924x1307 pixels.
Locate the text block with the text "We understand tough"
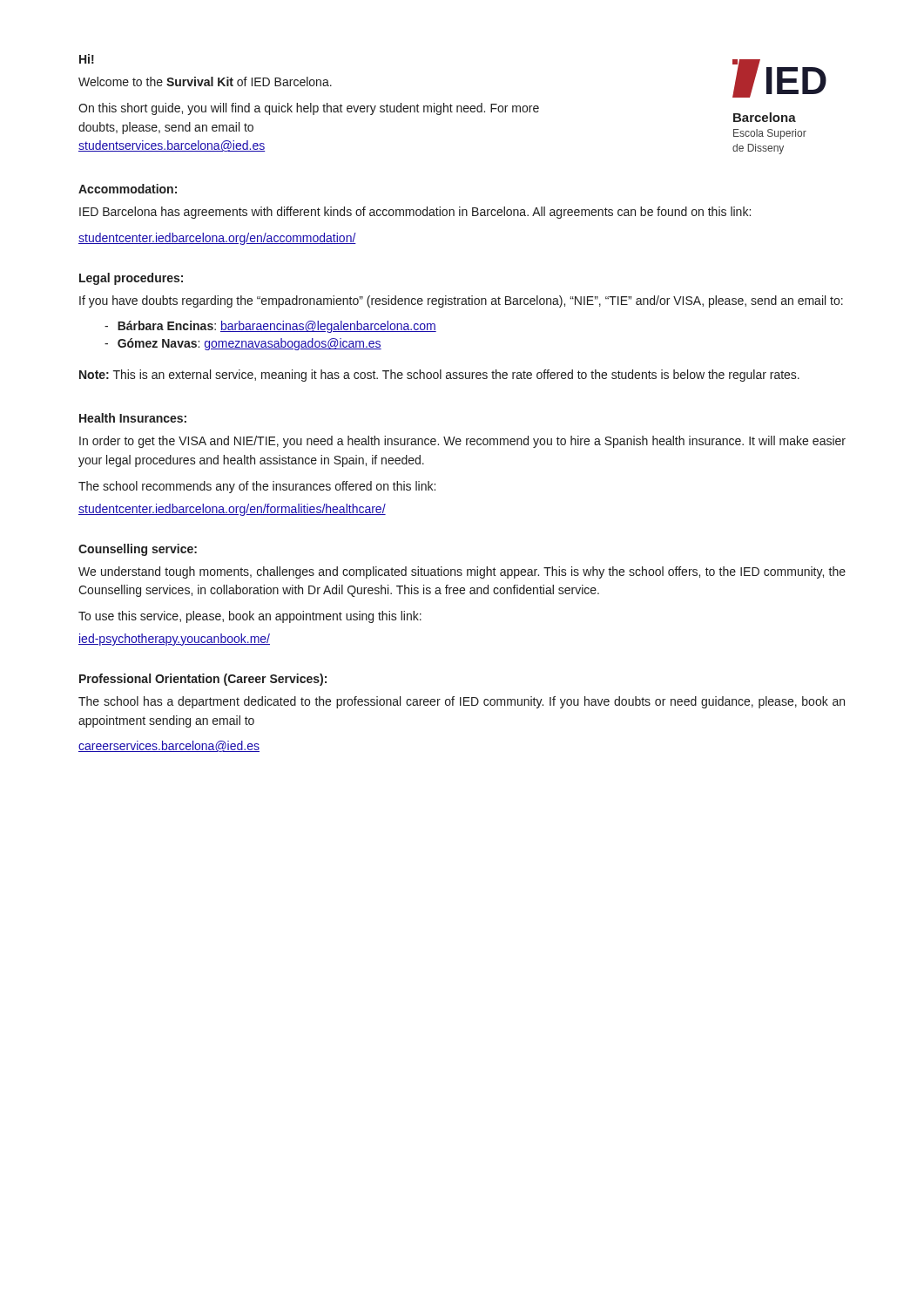tap(462, 581)
